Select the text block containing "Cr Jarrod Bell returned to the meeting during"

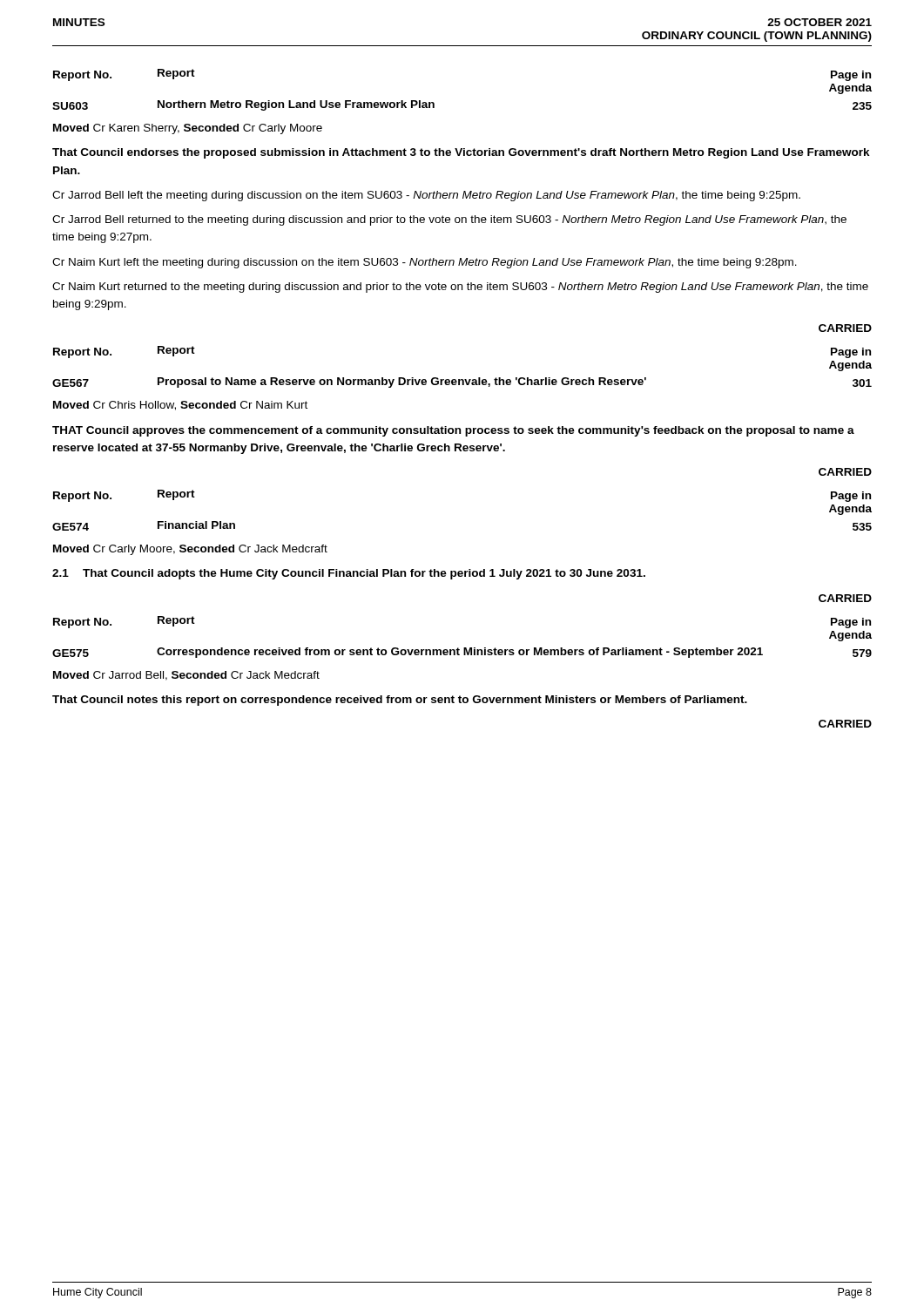pyautogui.click(x=450, y=228)
